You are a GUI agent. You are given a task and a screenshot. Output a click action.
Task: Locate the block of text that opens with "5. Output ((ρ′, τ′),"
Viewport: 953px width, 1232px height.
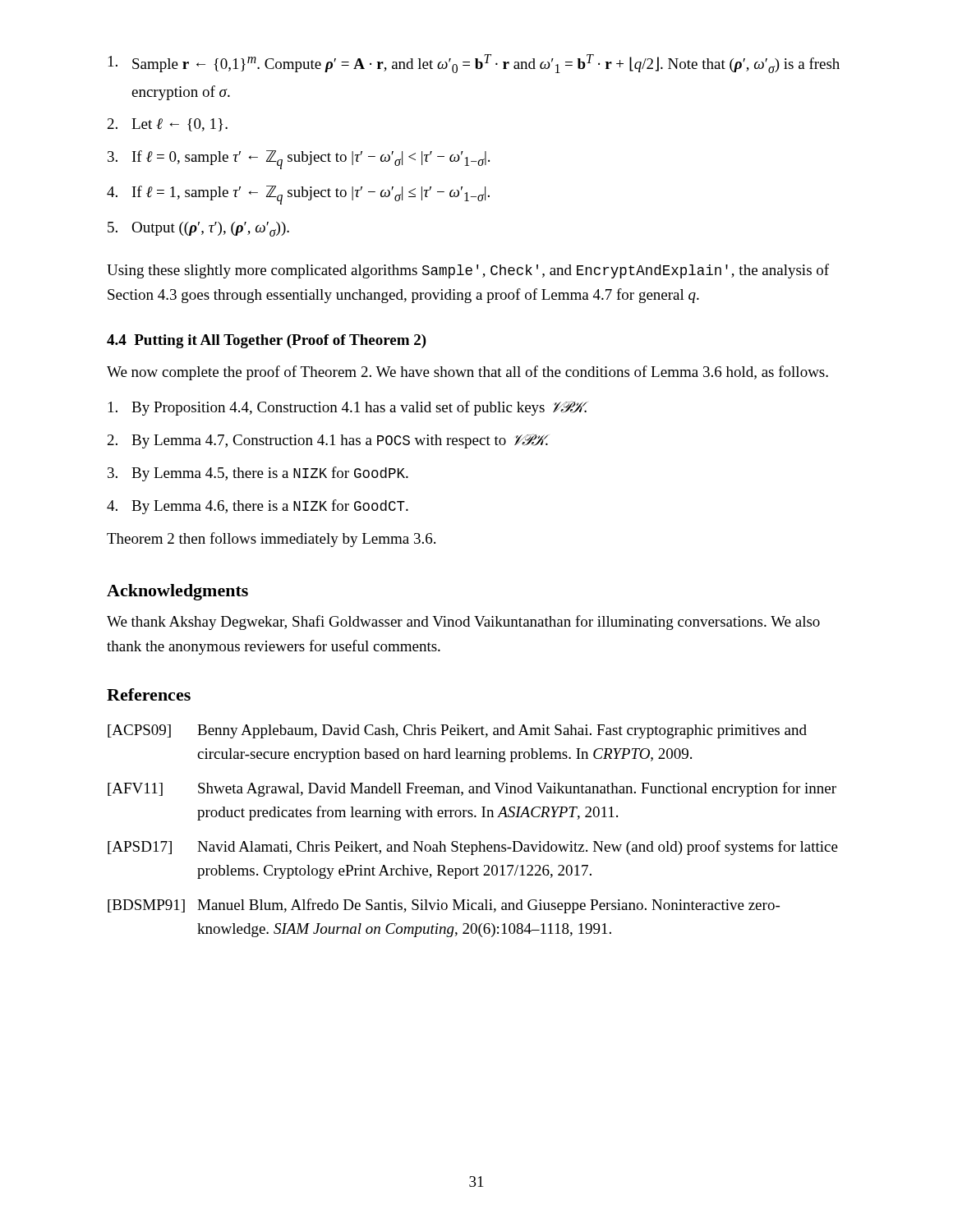pyautogui.click(x=198, y=229)
